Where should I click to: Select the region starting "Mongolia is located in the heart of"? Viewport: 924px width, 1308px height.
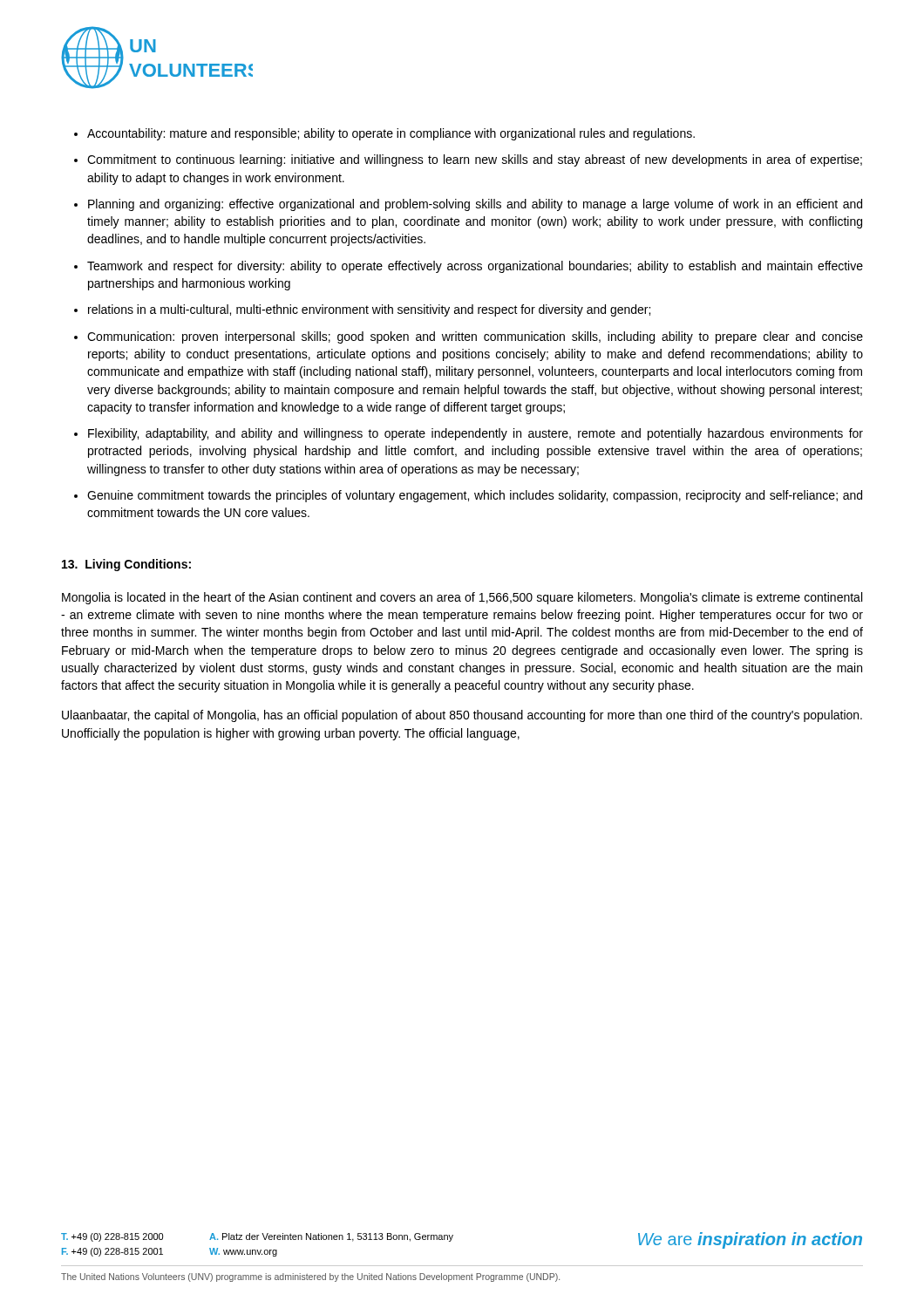click(x=462, y=641)
